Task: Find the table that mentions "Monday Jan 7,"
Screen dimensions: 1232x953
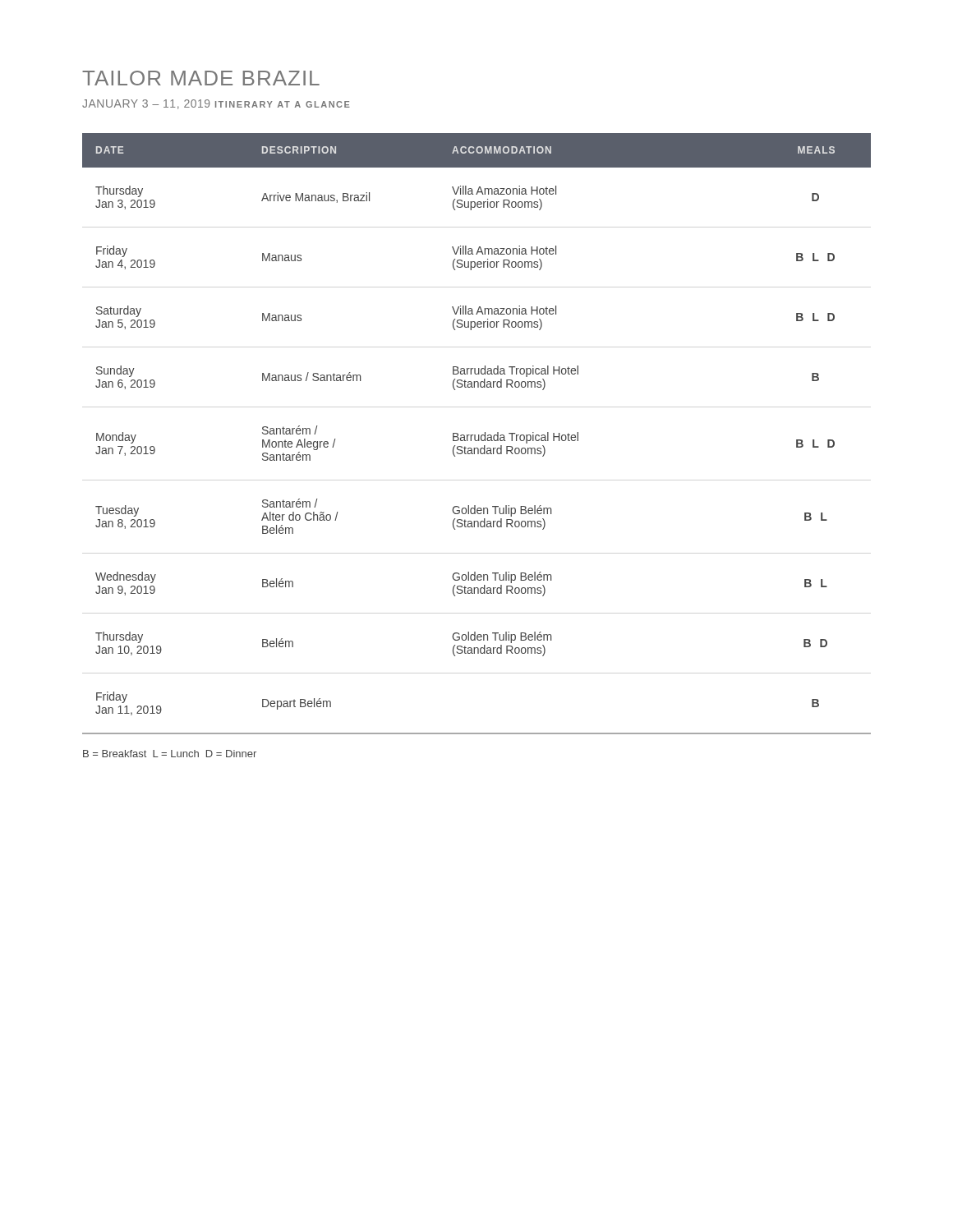Action: coord(476,434)
